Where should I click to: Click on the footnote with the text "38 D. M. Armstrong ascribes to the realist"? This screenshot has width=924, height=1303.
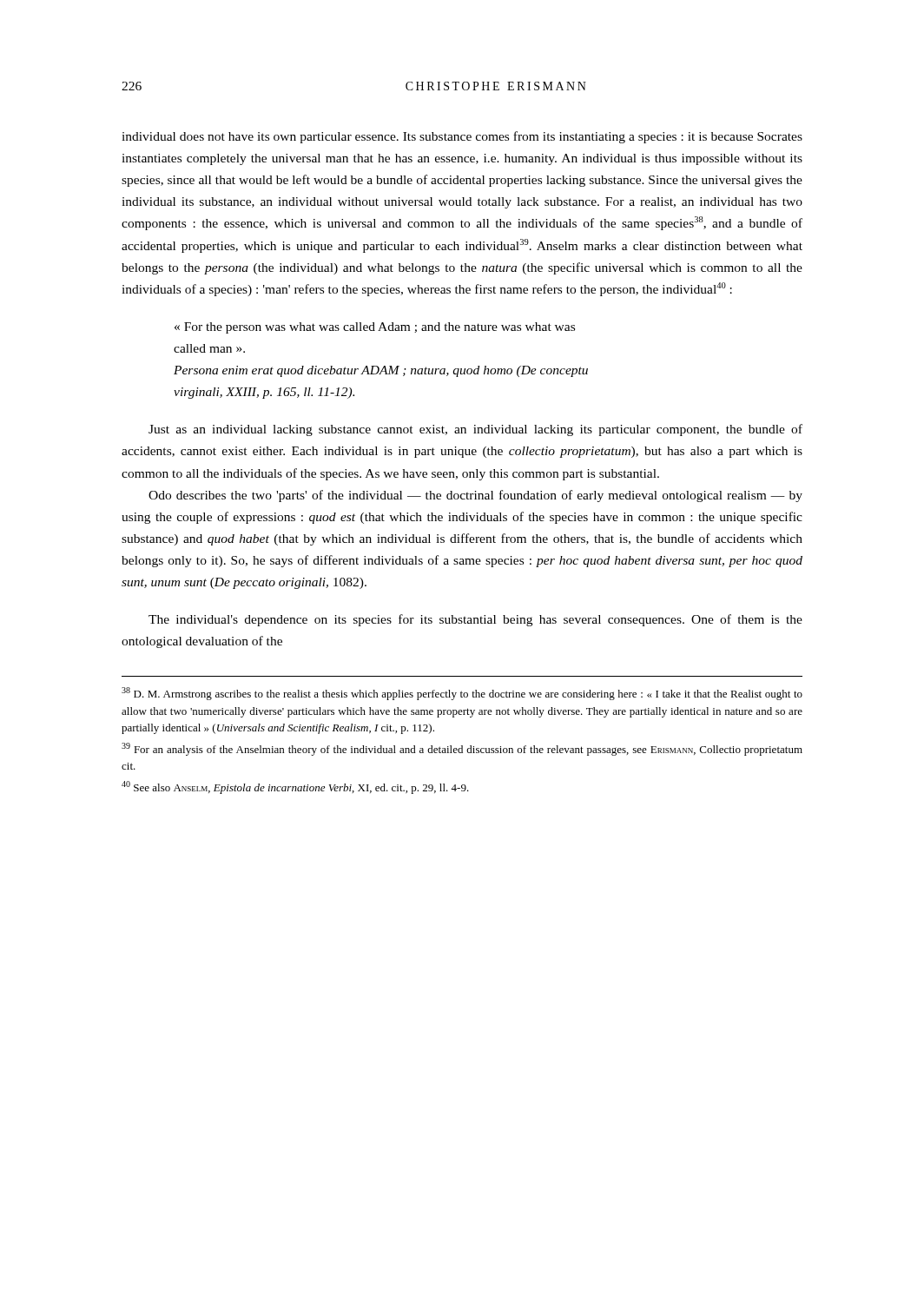pyautogui.click(x=462, y=710)
